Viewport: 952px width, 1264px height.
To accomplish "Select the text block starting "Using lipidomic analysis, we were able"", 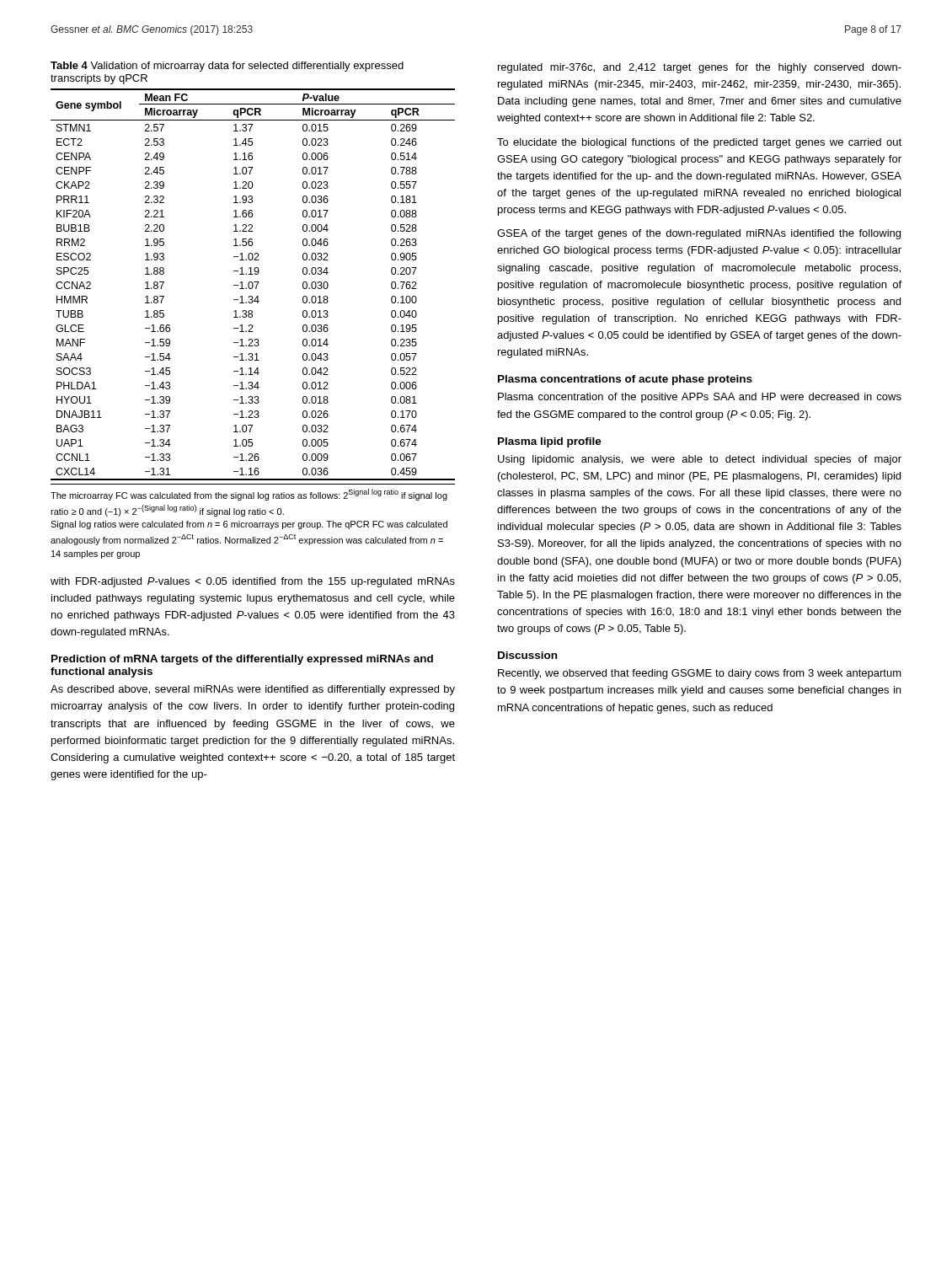I will (x=699, y=543).
